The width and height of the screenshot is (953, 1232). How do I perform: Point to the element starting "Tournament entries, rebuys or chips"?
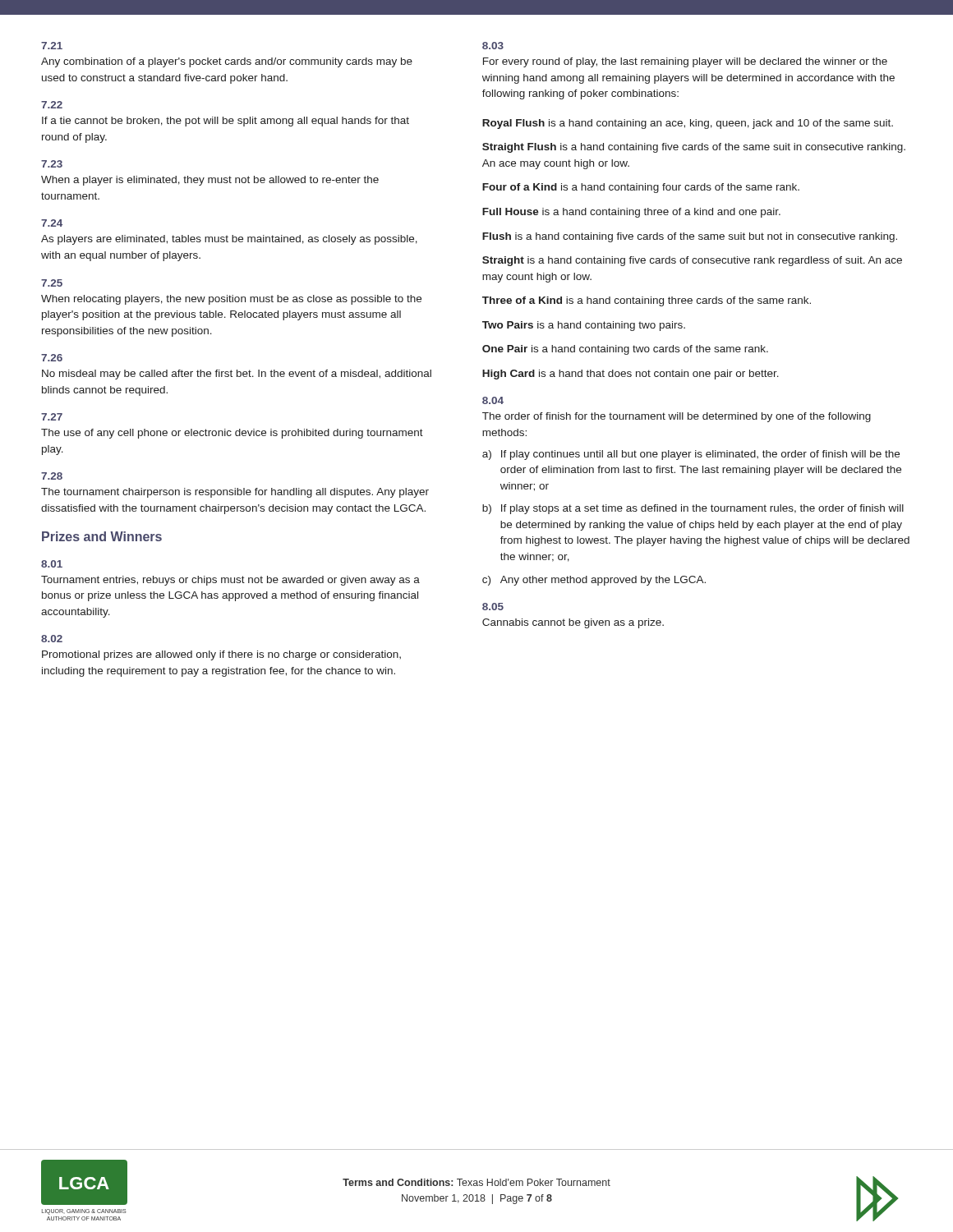click(x=230, y=595)
